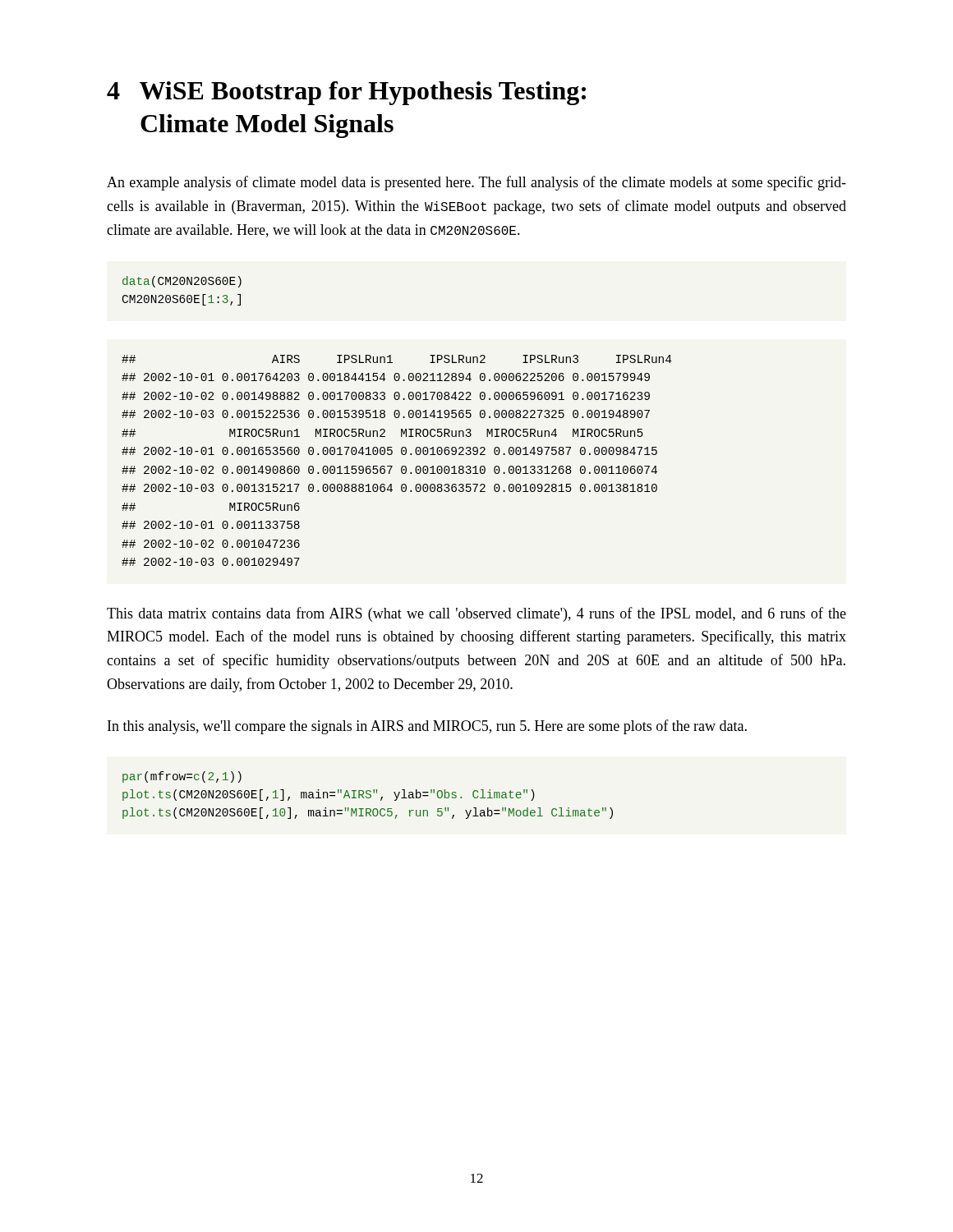This screenshot has height=1232, width=953.
Task: Click the title
Action: pos(476,107)
